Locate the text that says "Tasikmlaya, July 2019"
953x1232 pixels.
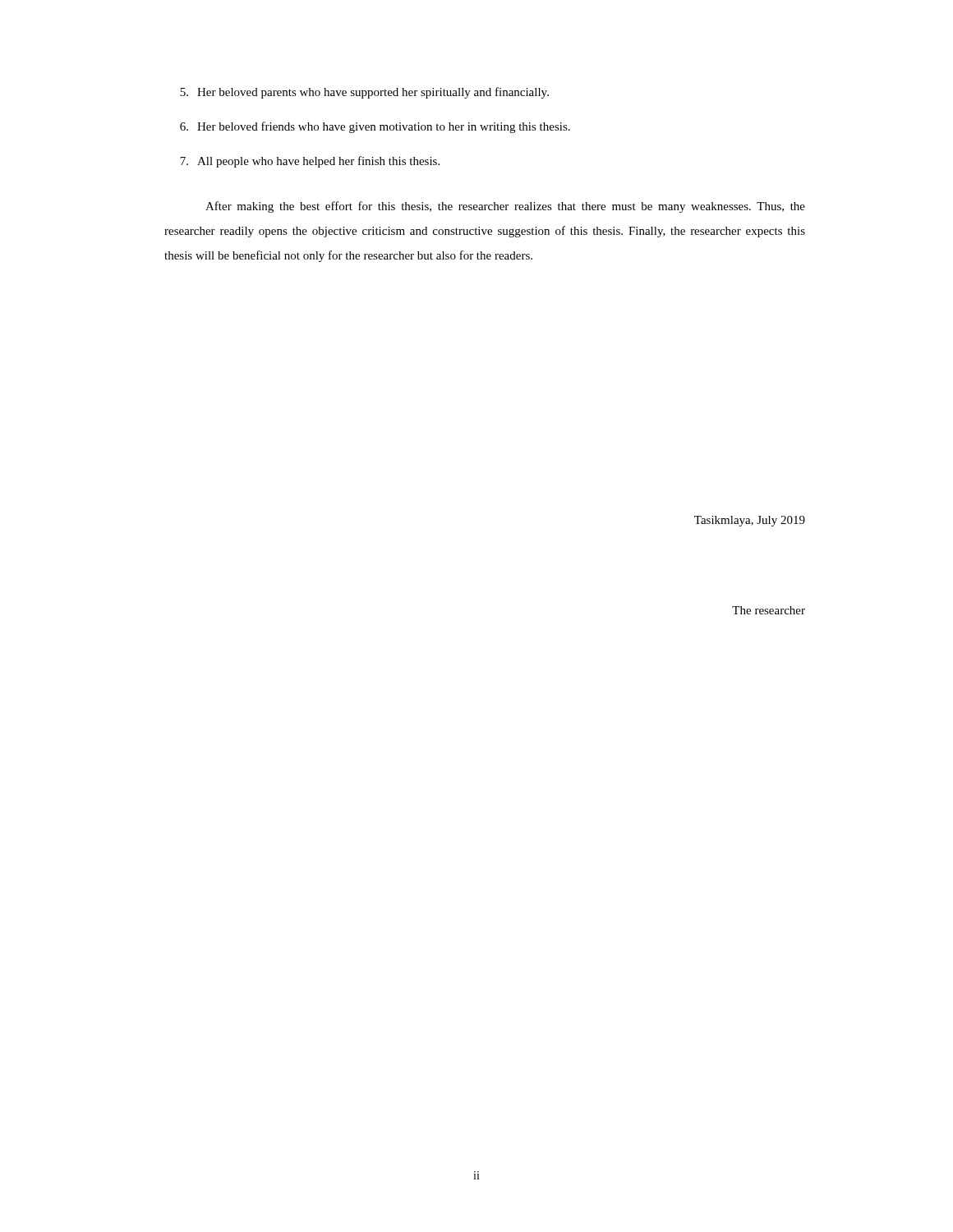tap(750, 520)
